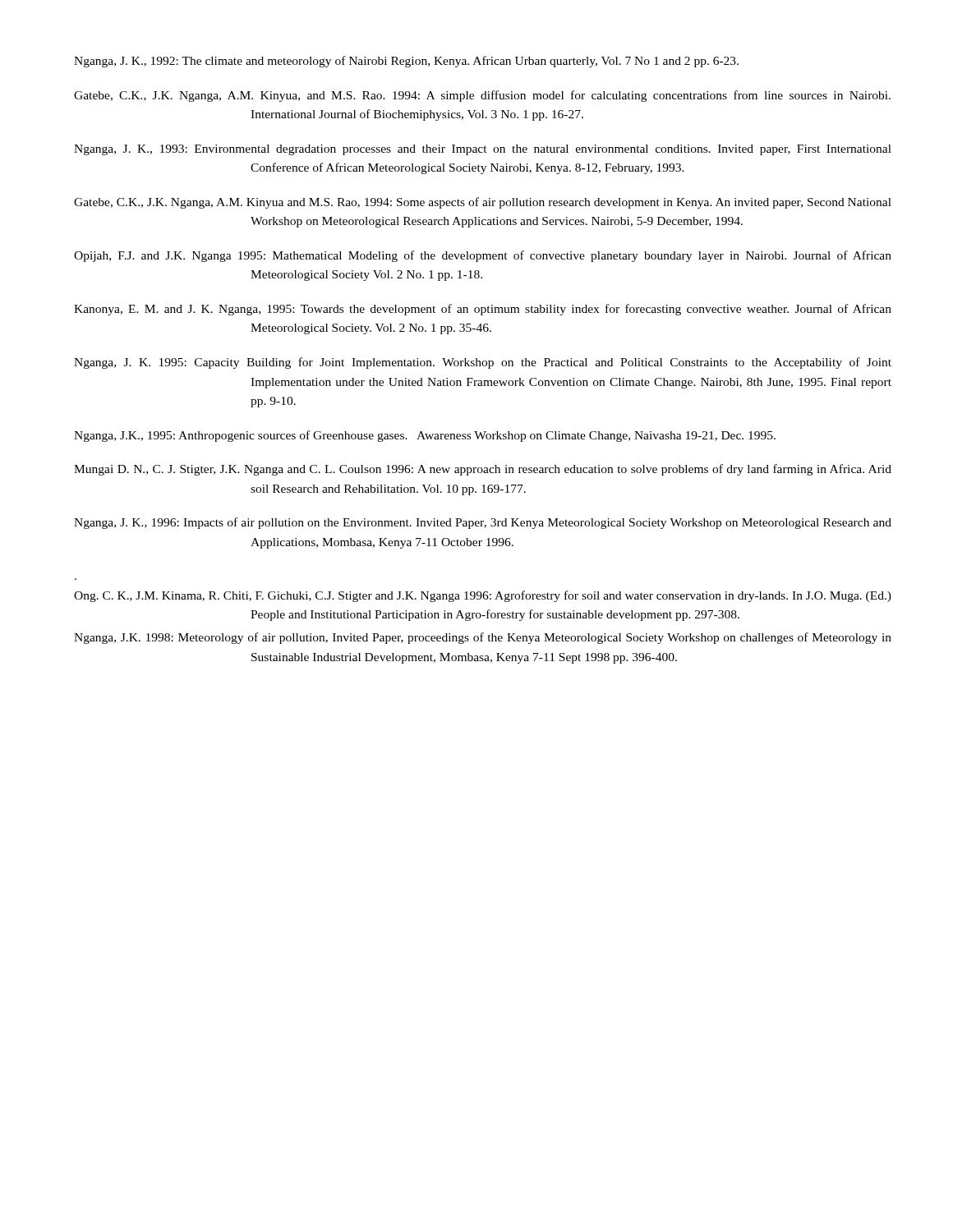Find the list item that says "Nganga, J.K., 1995:"
This screenshot has width=953, height=1232.
tap(483, 435)
